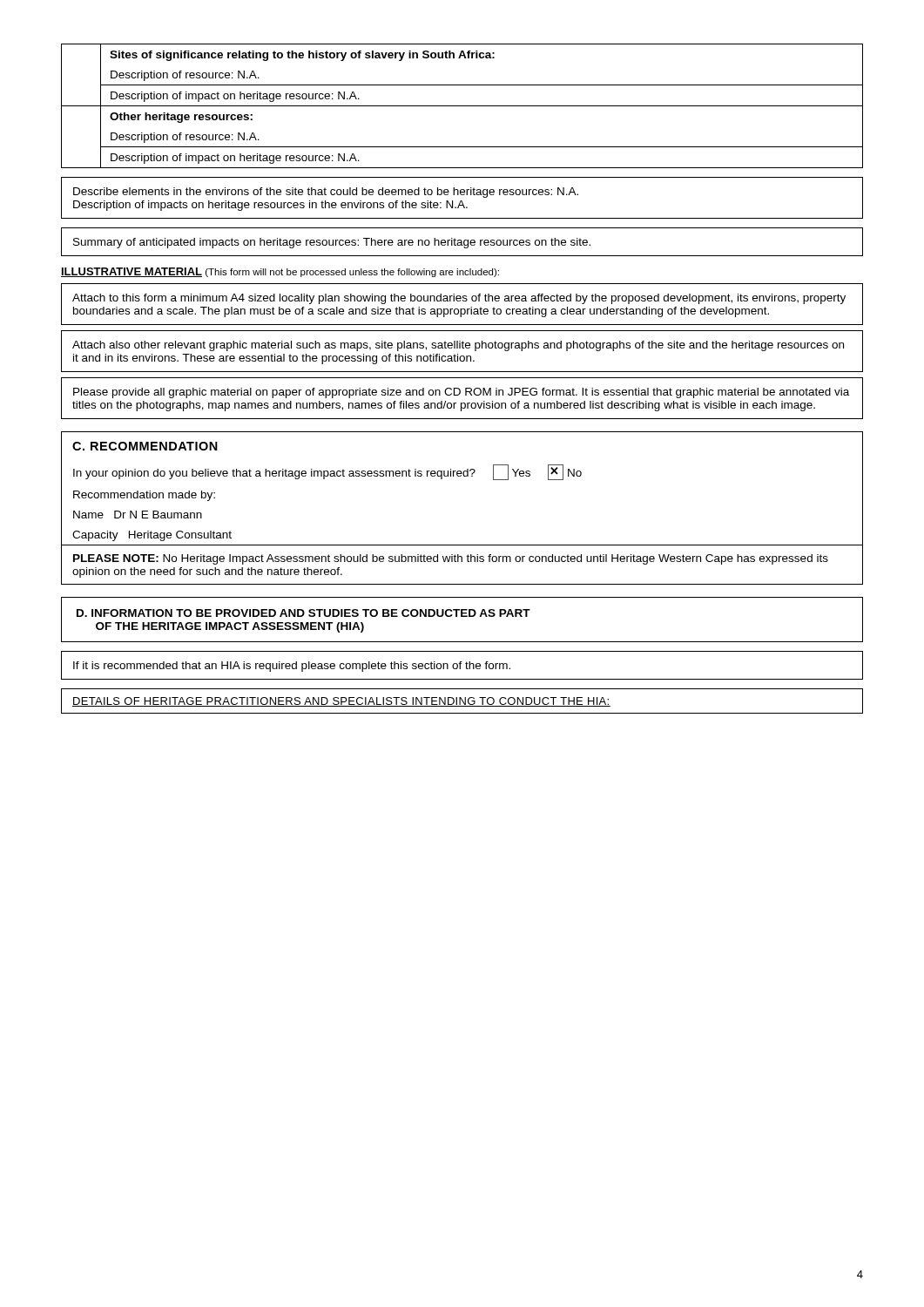Find the text block that reads "DETAILS OF HERITAGE PRACTITIONERS AND SPECIALISTS INTENDING"
The image size is (924, 1307).
[x=341, y=701]
